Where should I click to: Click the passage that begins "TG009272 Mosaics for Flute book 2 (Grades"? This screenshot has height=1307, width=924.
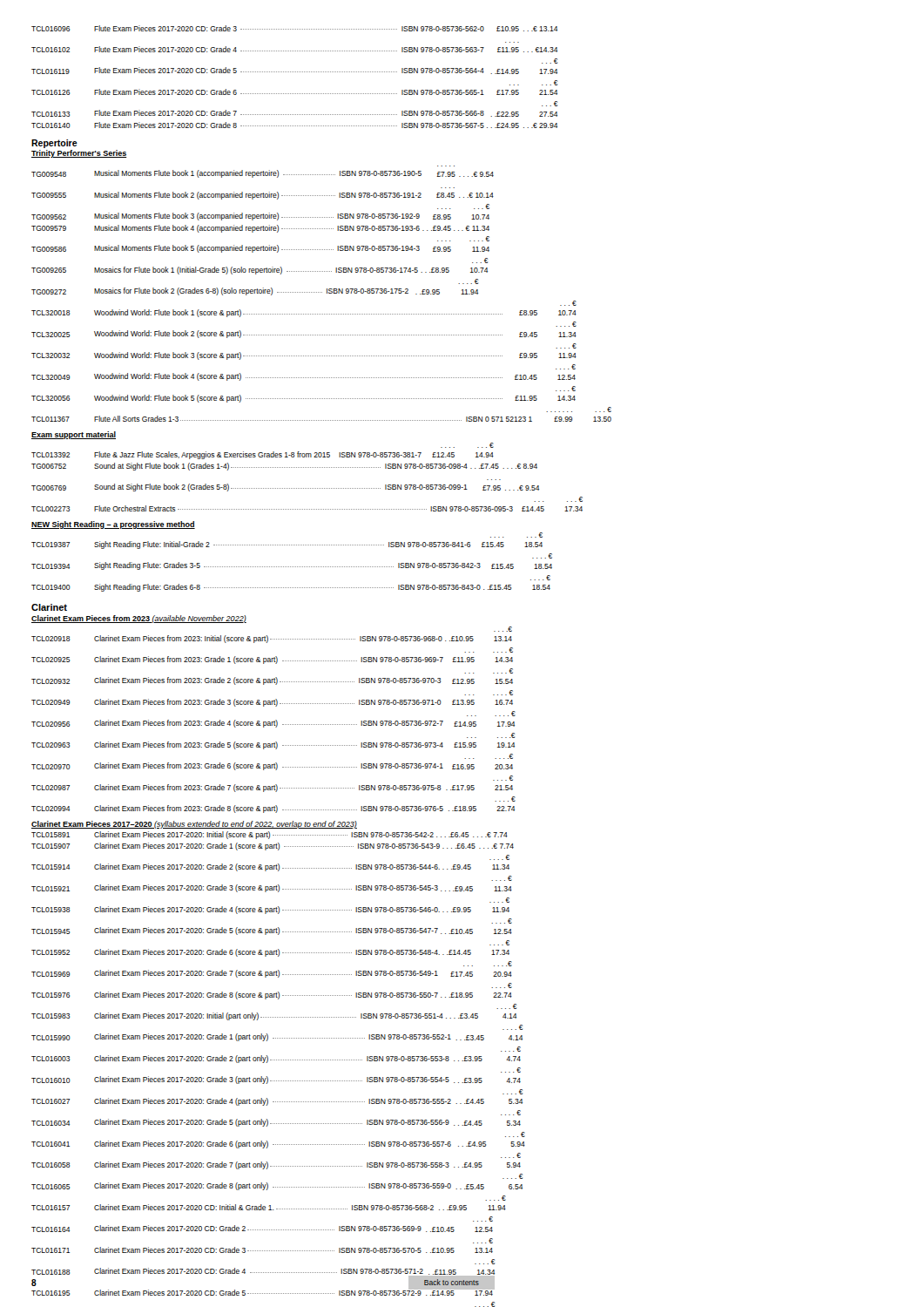pyautogui.click(x=462, y=287)
